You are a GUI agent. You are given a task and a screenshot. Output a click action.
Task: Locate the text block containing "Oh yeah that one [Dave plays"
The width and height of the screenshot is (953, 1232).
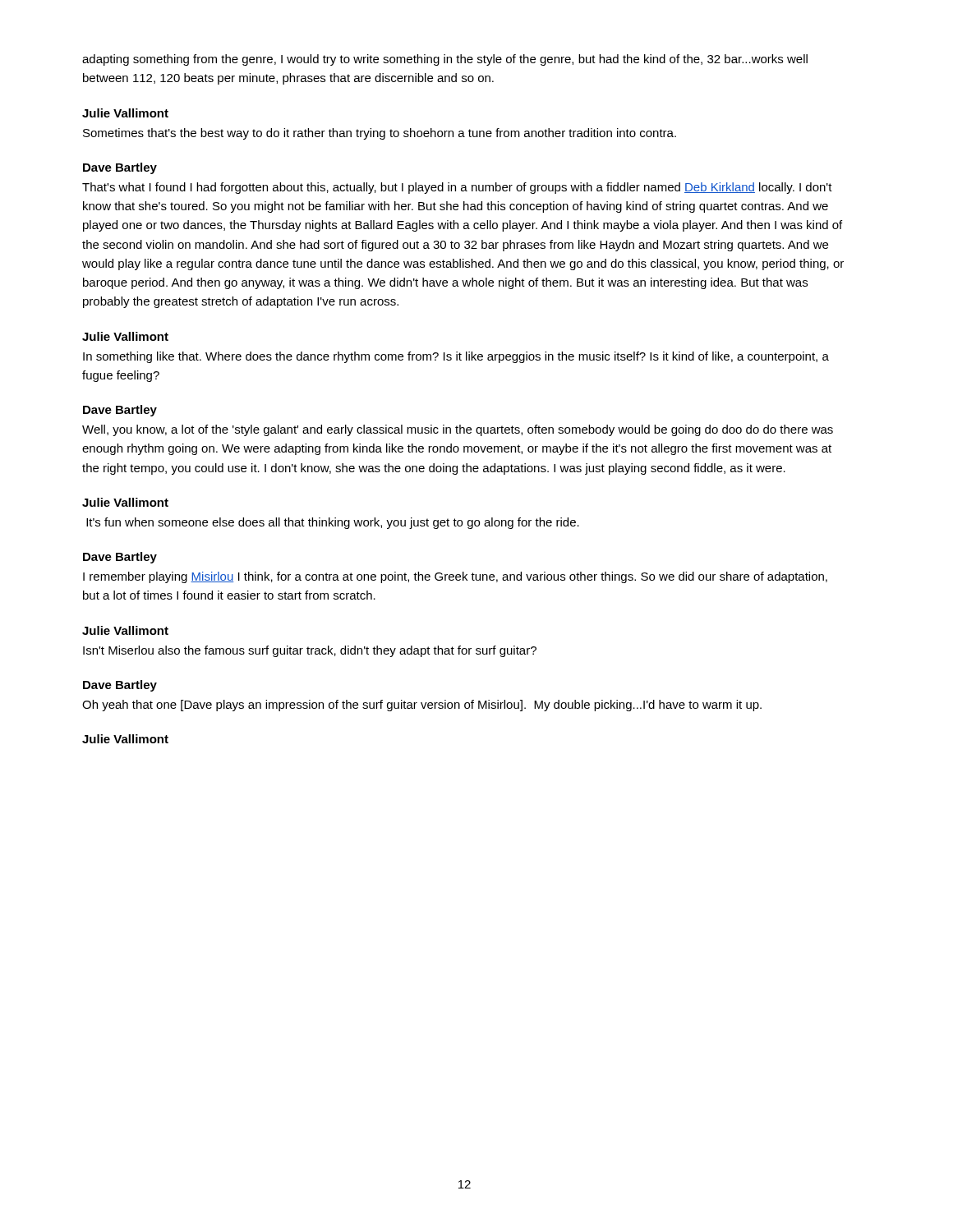(x=422, y=704)
